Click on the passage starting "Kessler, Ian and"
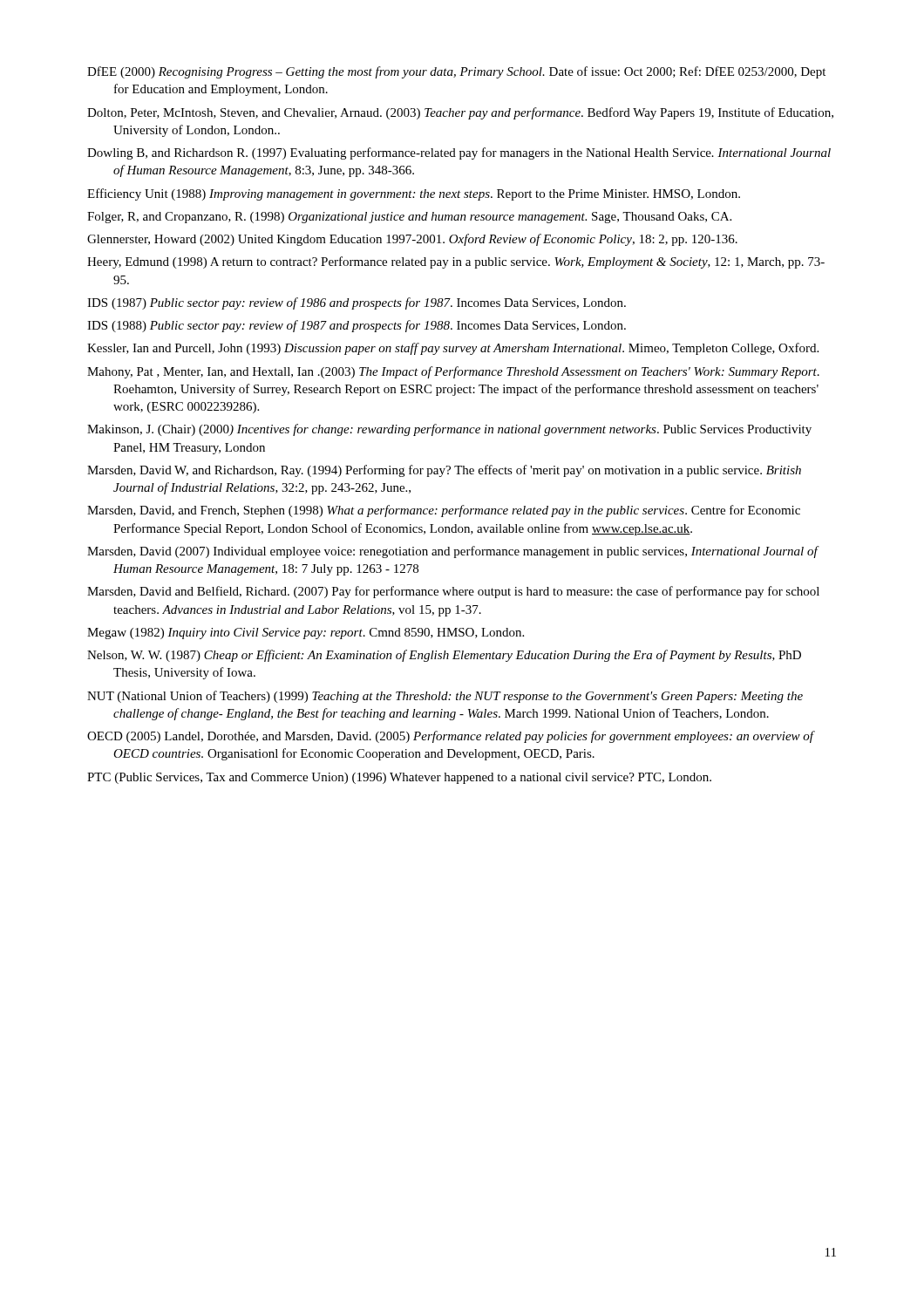The width and height of the screenshot is (924, 1308). 453,348
